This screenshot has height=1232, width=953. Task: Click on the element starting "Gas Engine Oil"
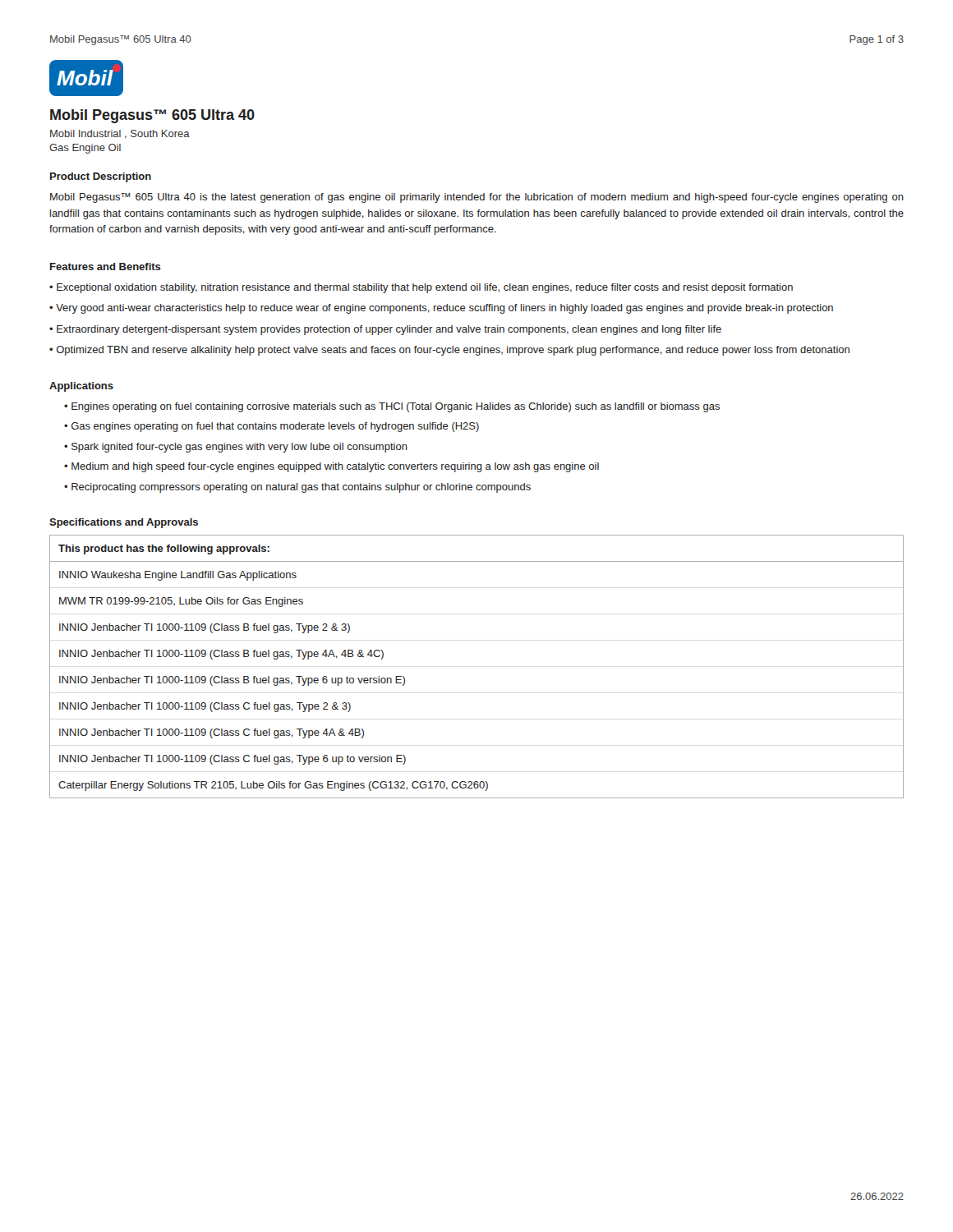click(x=85, y=147)
